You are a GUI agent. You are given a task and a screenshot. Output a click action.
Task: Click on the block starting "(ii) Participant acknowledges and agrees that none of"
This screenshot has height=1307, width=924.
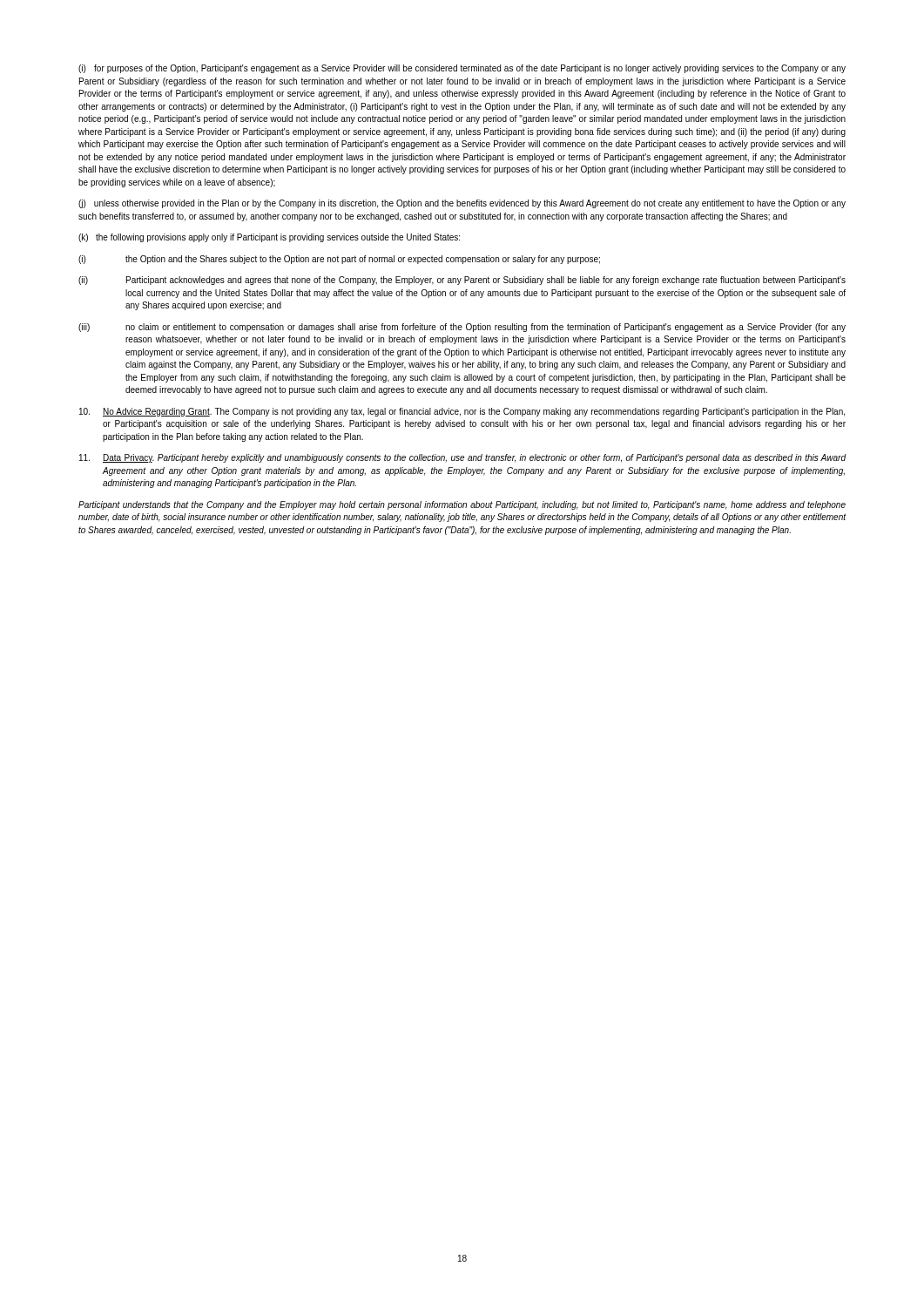click(462, 293)
